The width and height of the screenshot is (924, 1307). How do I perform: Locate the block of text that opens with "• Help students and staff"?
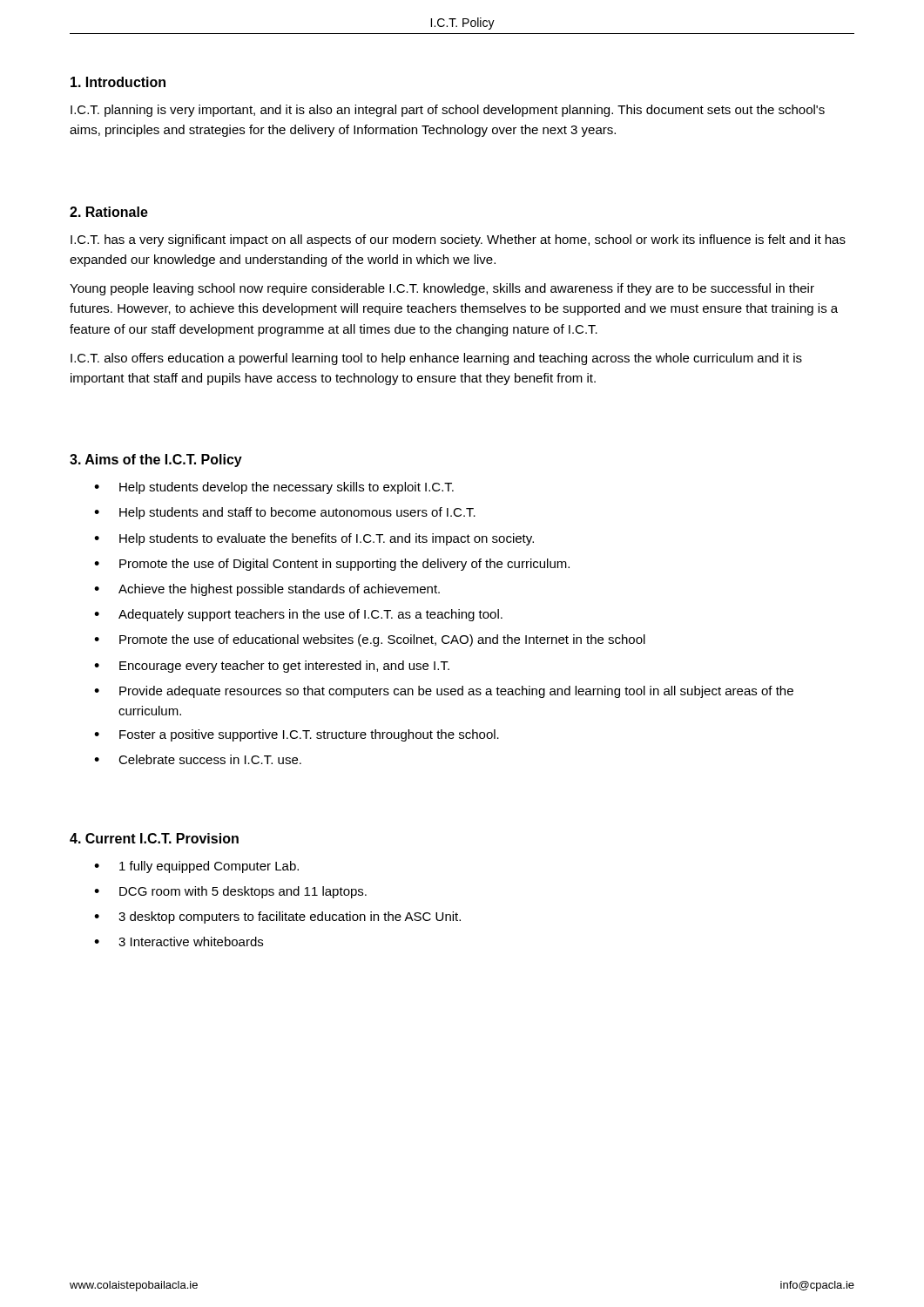pyautogui.click(x=474, y=513)
